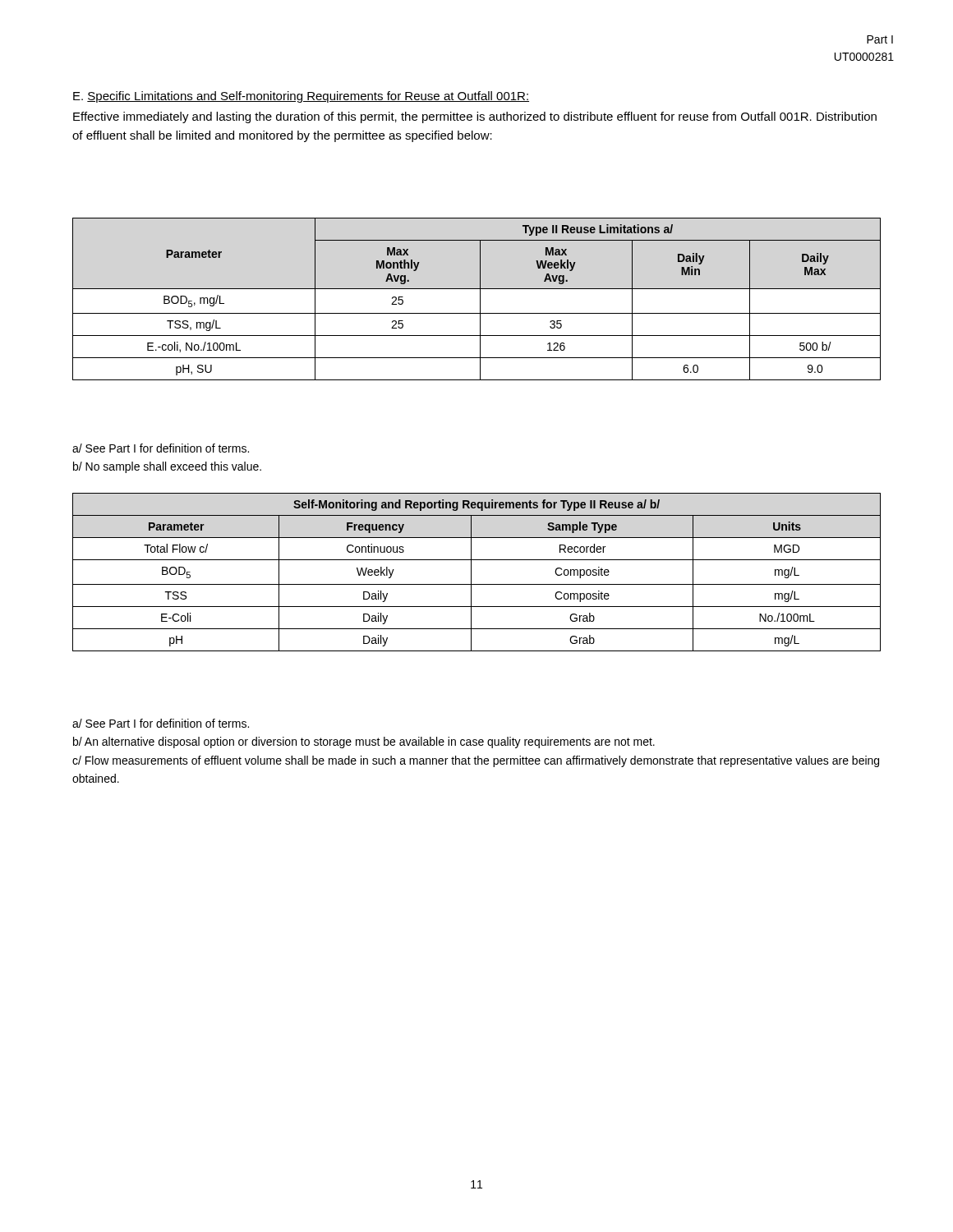This screenshot has height=1232, width=953.
Task: Find the table that mentions "BOD 5 , mg/L"
Action: 476,299
